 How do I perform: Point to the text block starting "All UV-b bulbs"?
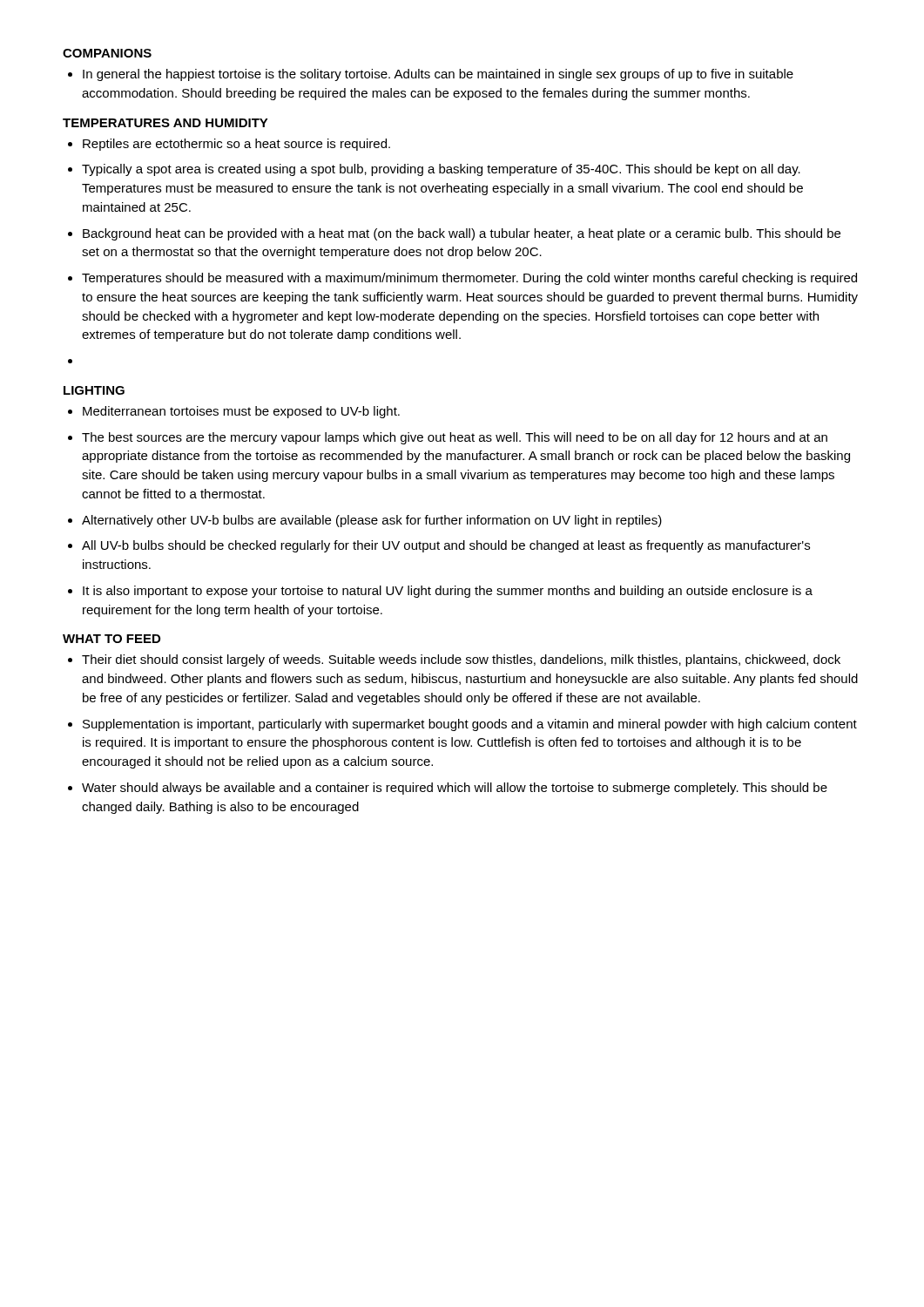point(446,555)
